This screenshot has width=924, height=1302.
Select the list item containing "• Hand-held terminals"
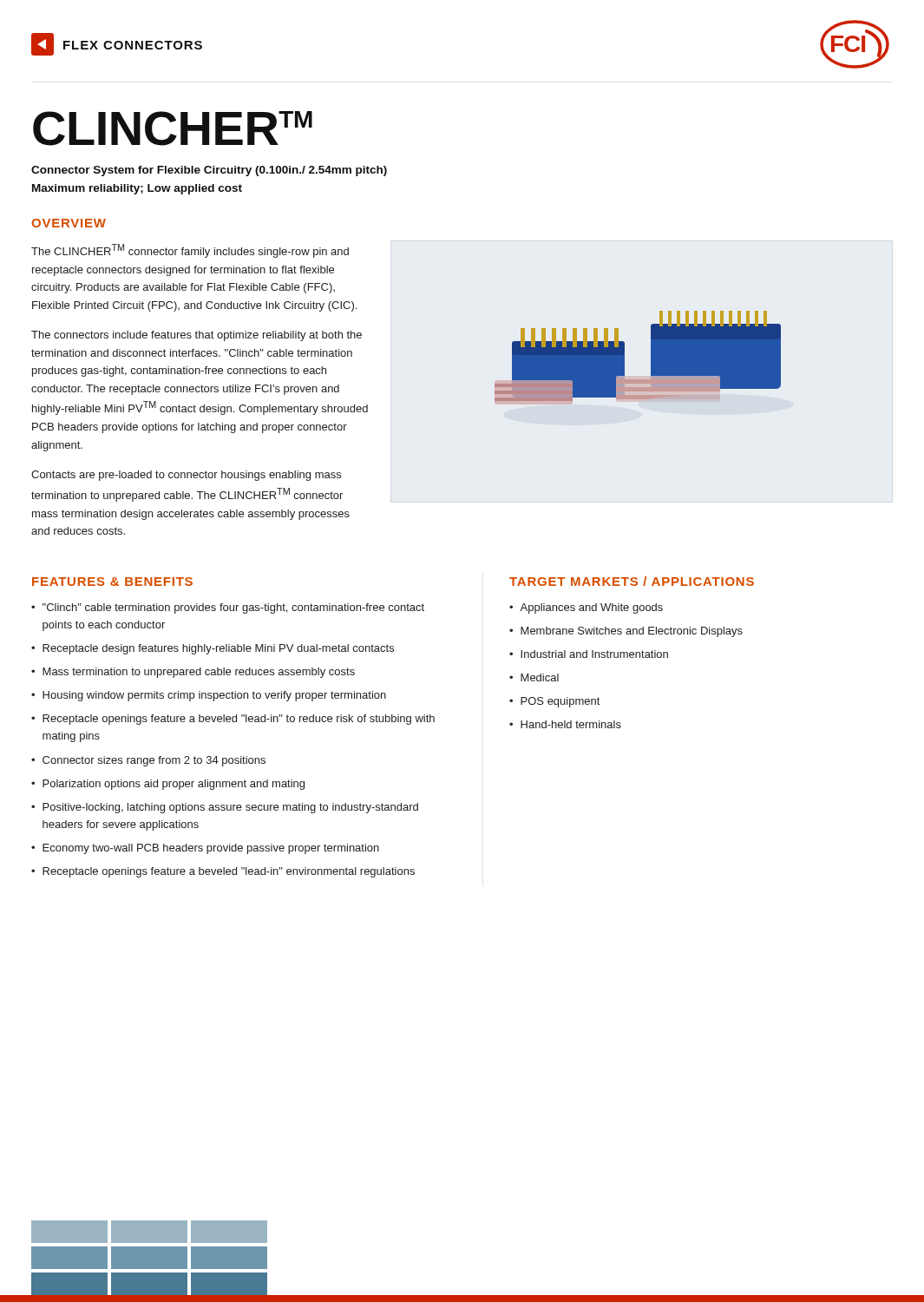click(565, 725)
